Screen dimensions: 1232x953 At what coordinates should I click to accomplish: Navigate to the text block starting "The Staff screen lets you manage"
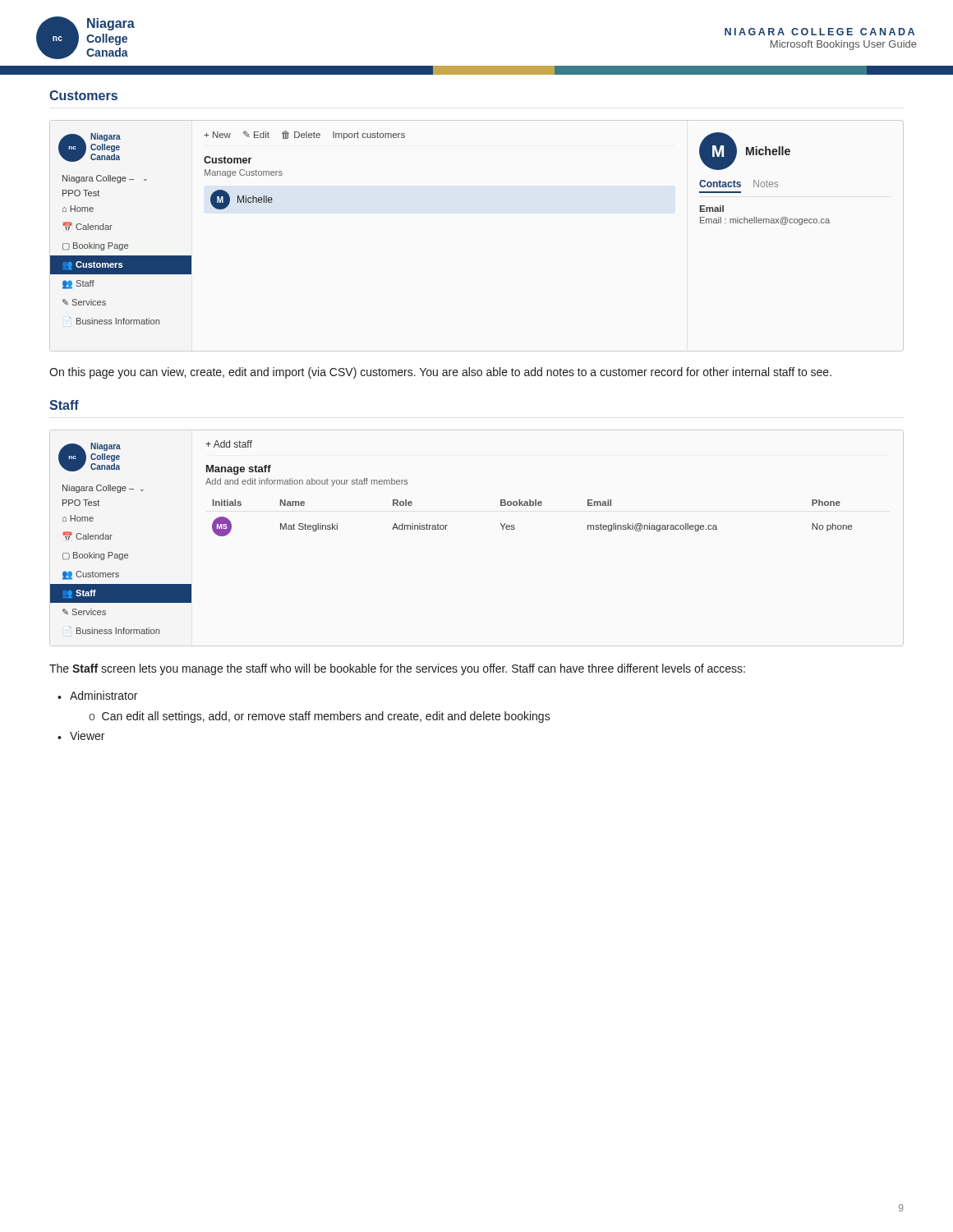pyautogui.click(x=398, y=668)
